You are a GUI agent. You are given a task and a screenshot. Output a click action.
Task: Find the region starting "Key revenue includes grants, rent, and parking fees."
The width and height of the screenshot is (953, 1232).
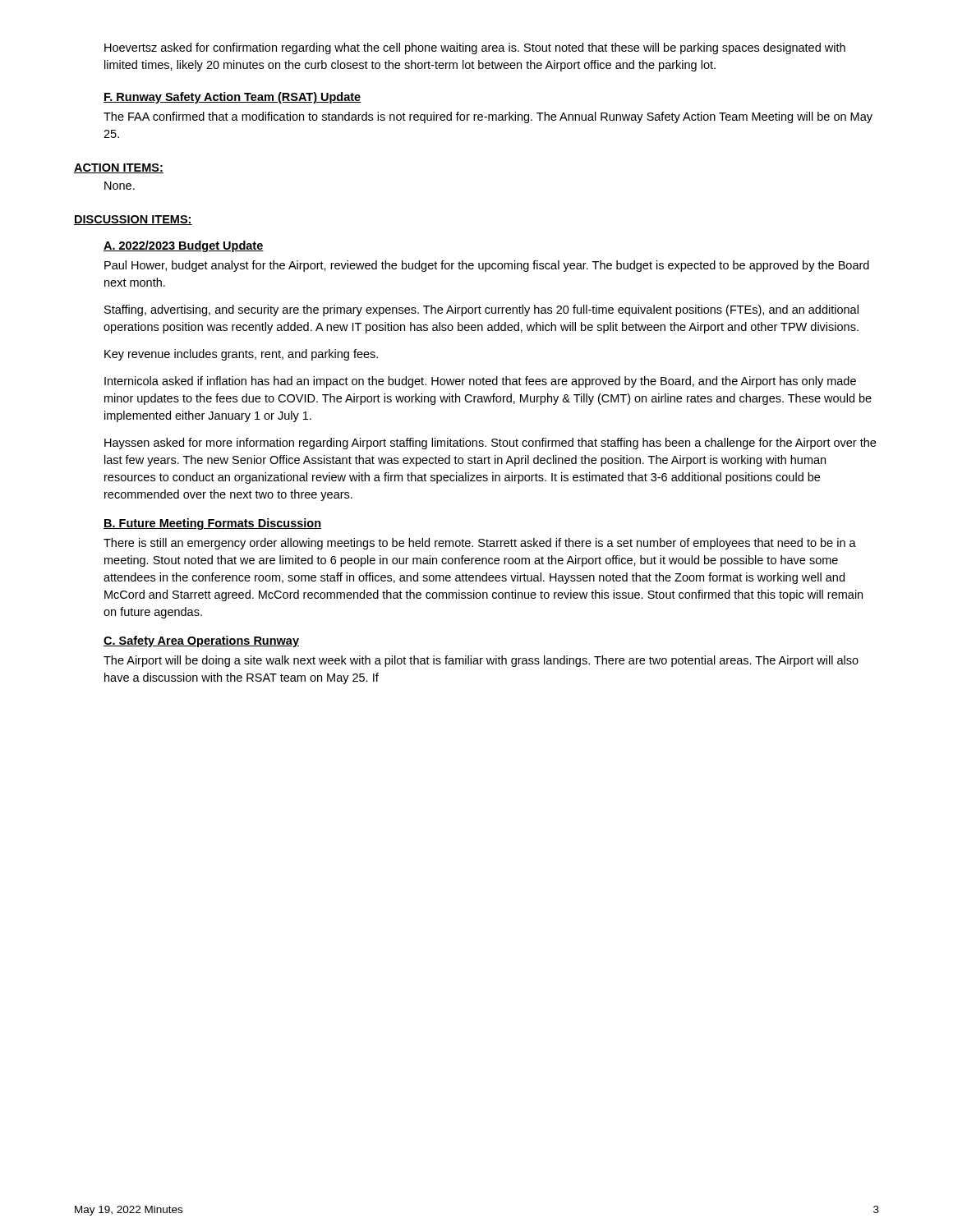coord(241,354)
